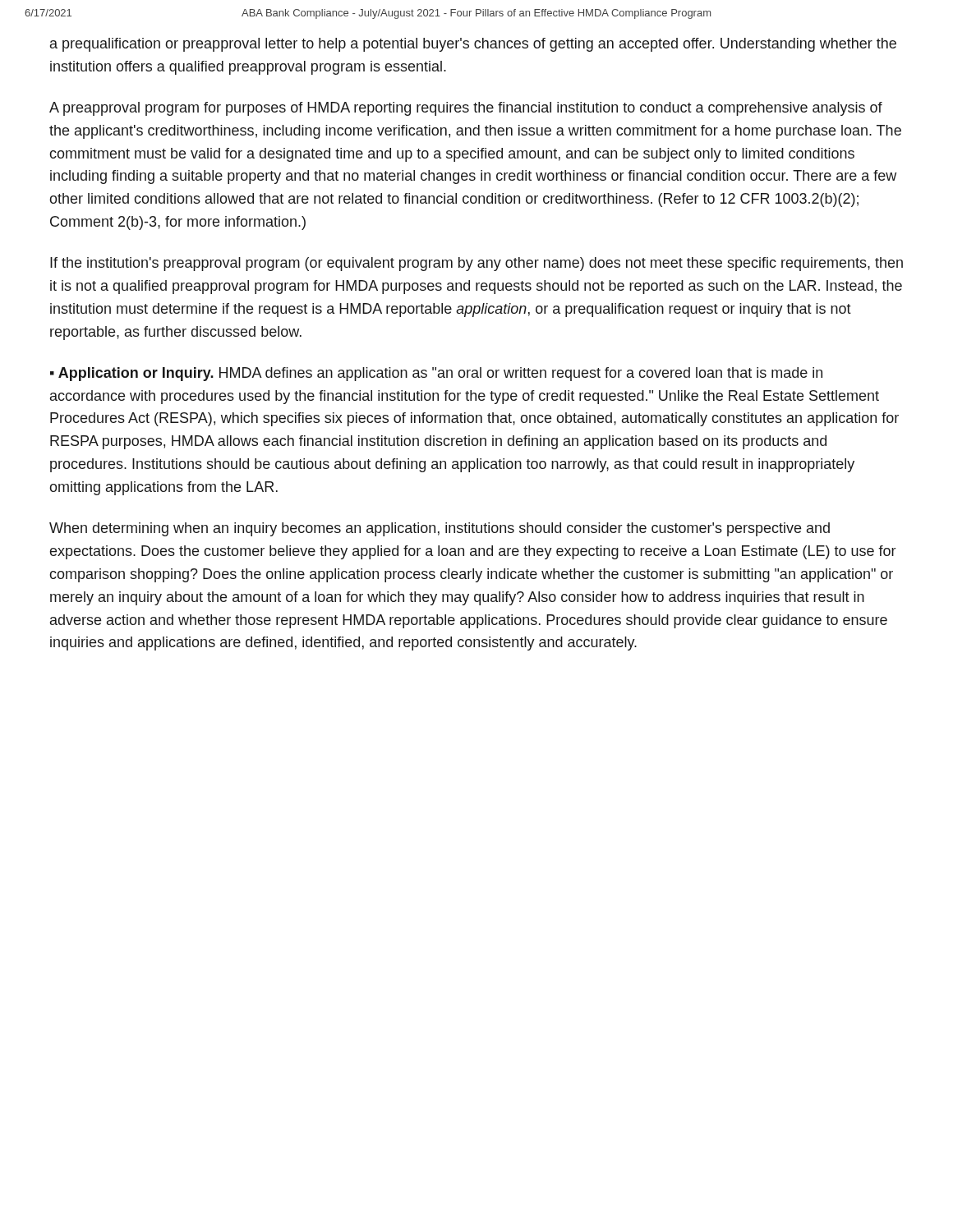
Task: Click on the text block that reads "When determining when an inquiry becomes an application,"
Action: coord(473,585)
